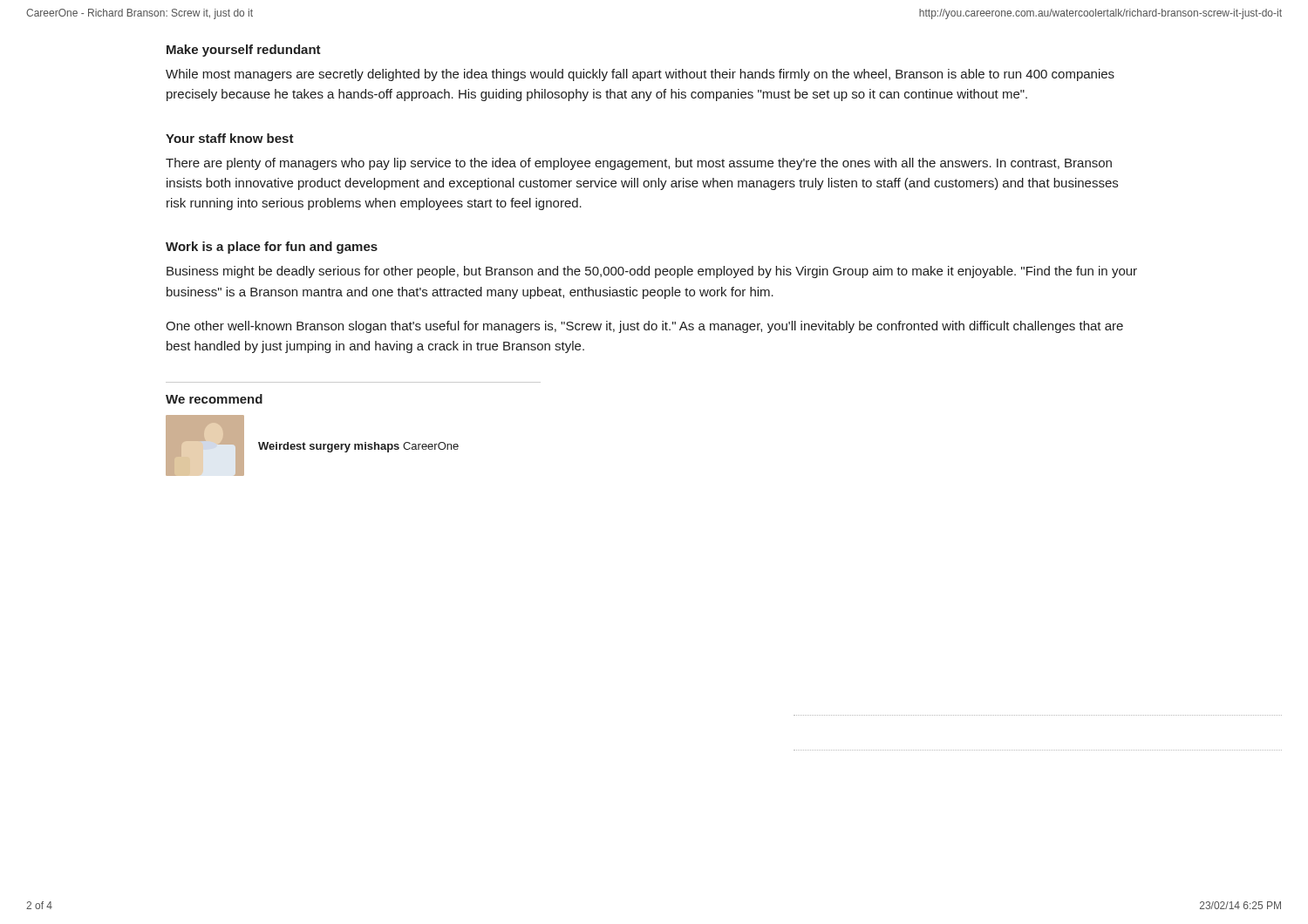Locate the text block with the text "One other well-known Branson slogan that's useful"
This screenshot has width=1308, height=924.
(x=645, y=336)
